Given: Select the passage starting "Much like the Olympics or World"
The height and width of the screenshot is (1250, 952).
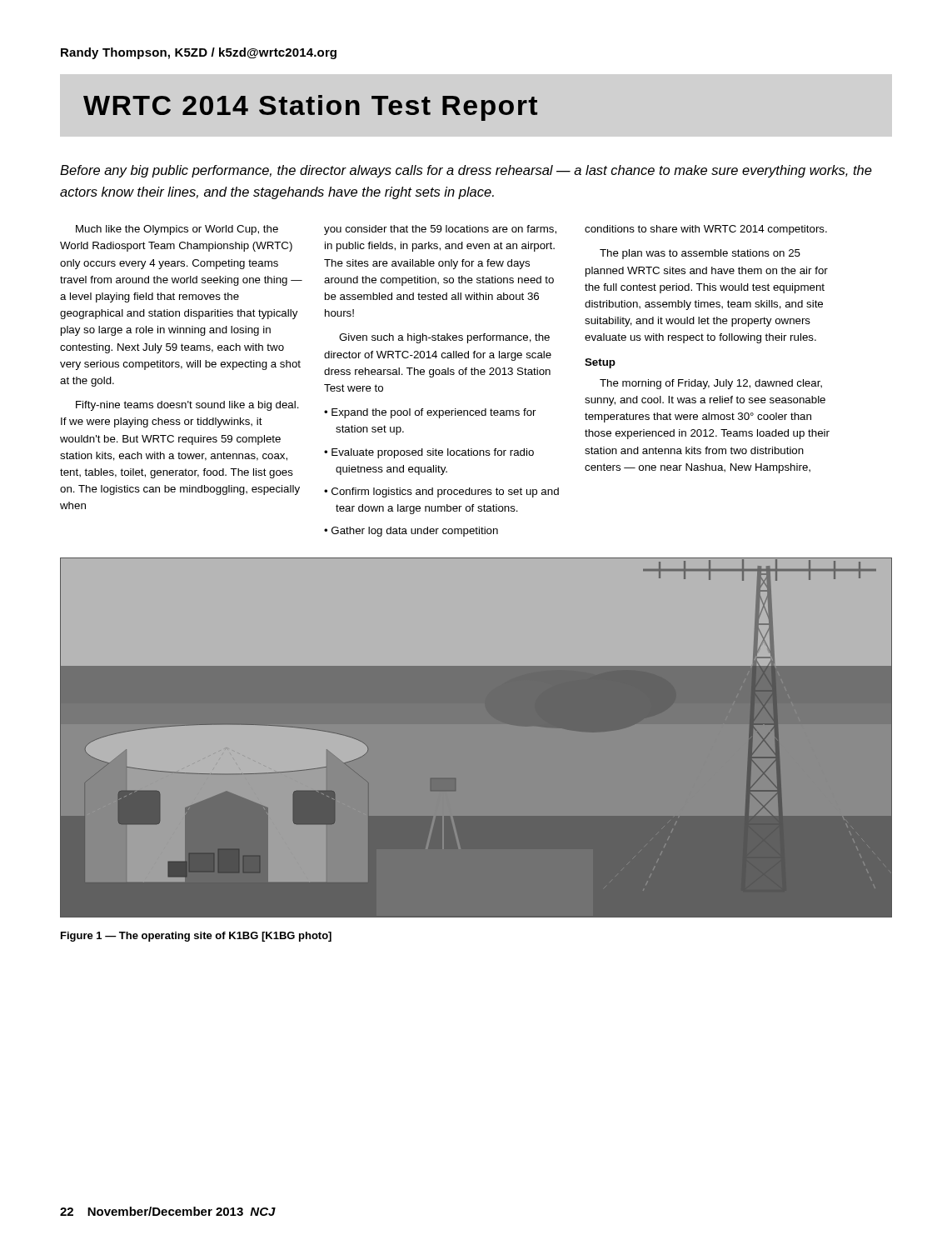Looking at the screenshot, I should point(181,368).
